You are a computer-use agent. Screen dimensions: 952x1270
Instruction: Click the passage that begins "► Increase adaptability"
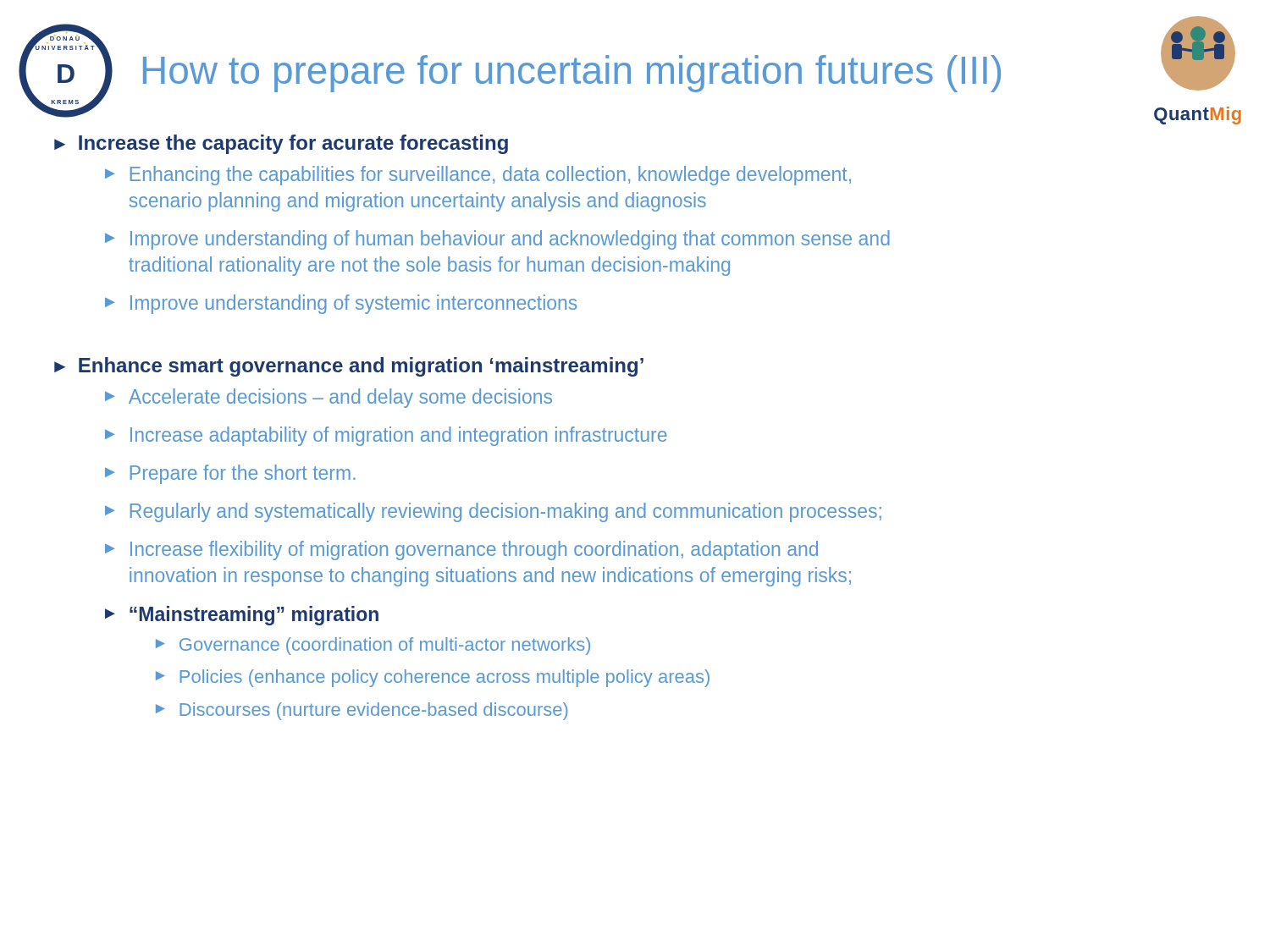(385, 436)
